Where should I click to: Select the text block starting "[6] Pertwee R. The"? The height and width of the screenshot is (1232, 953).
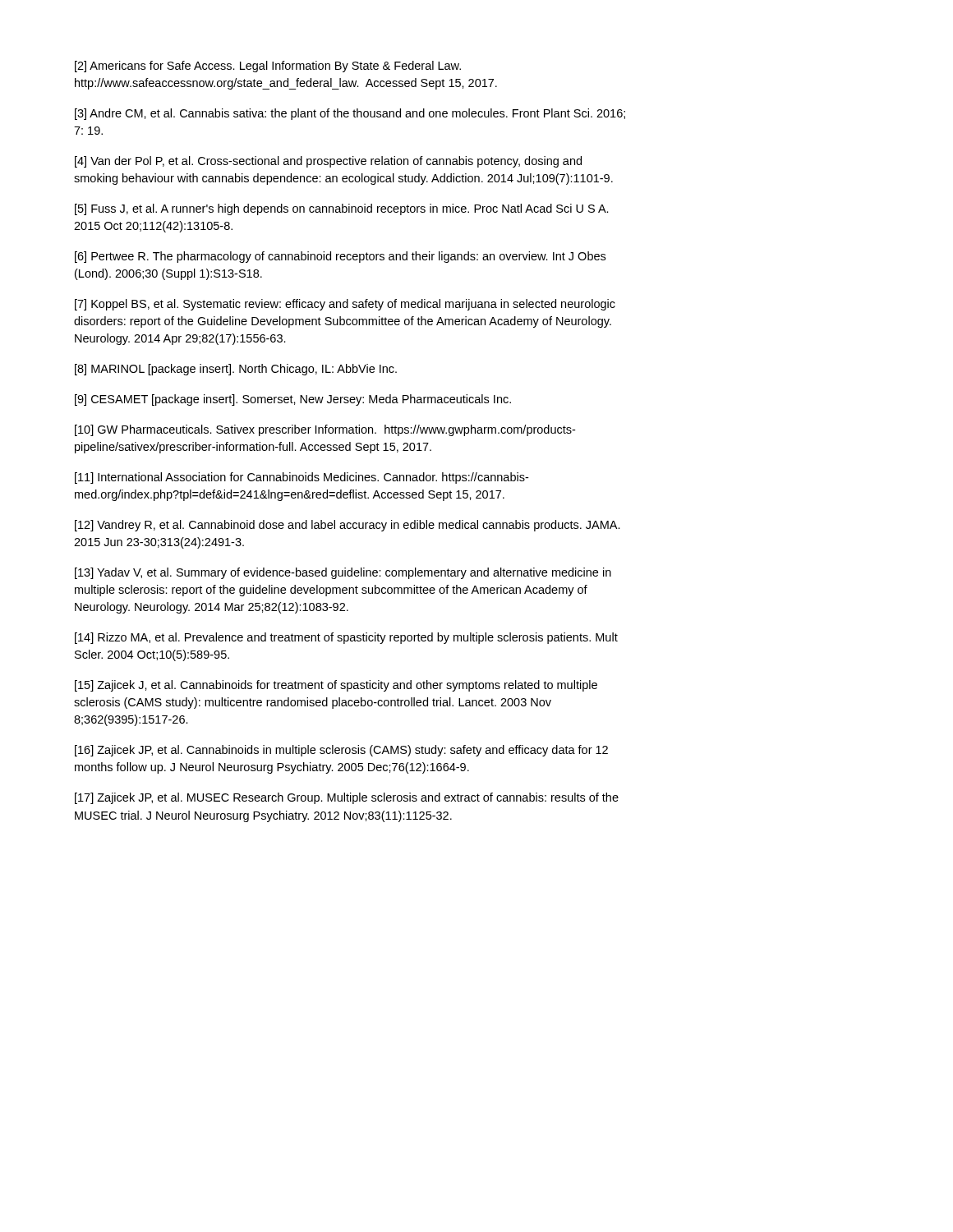[x=340, y=265]
